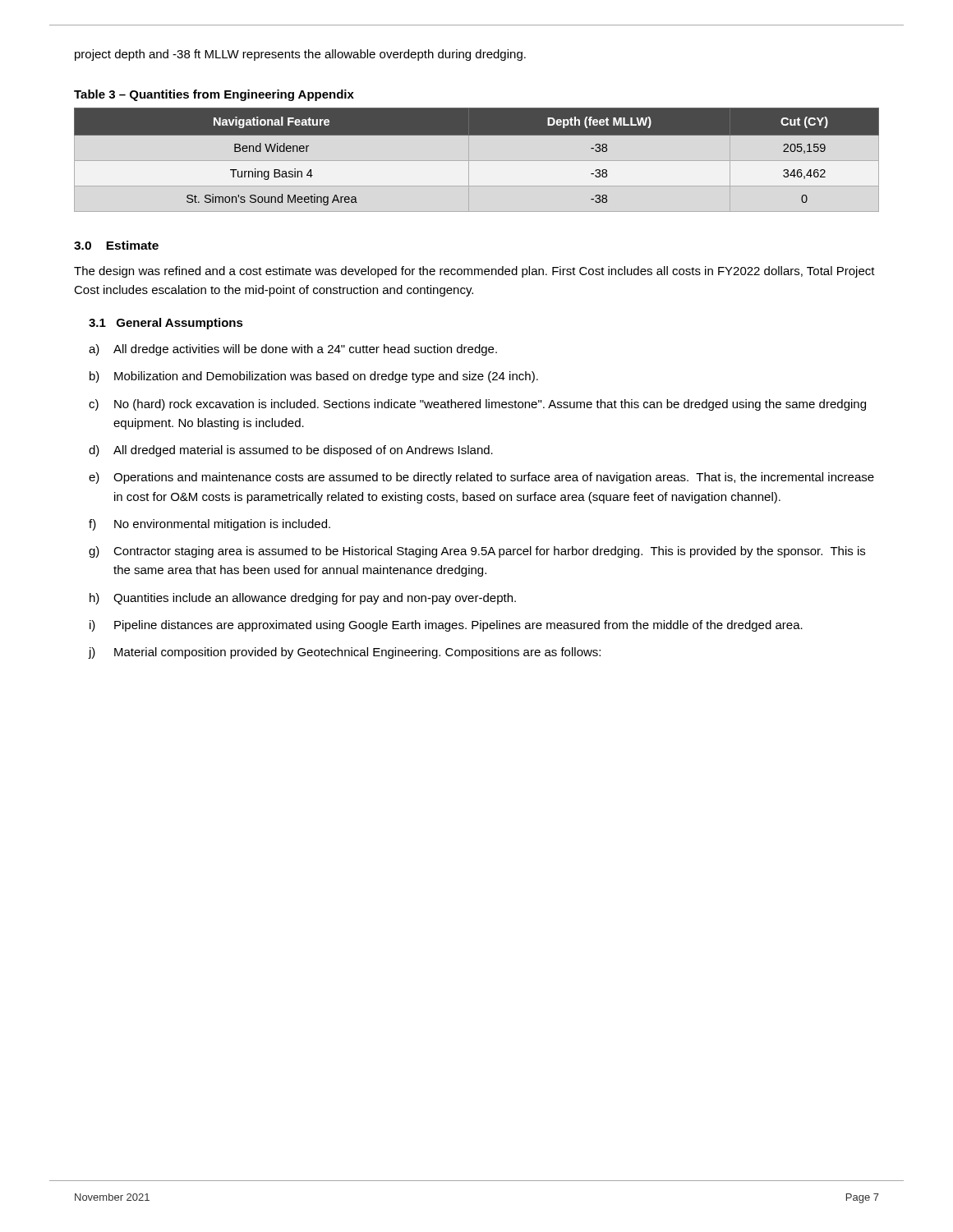Where is the passage that starts "e) Operations and maintenance costs are assumed to"?
The height and width of the screenshot is (1232, 953).
(484, 487)
